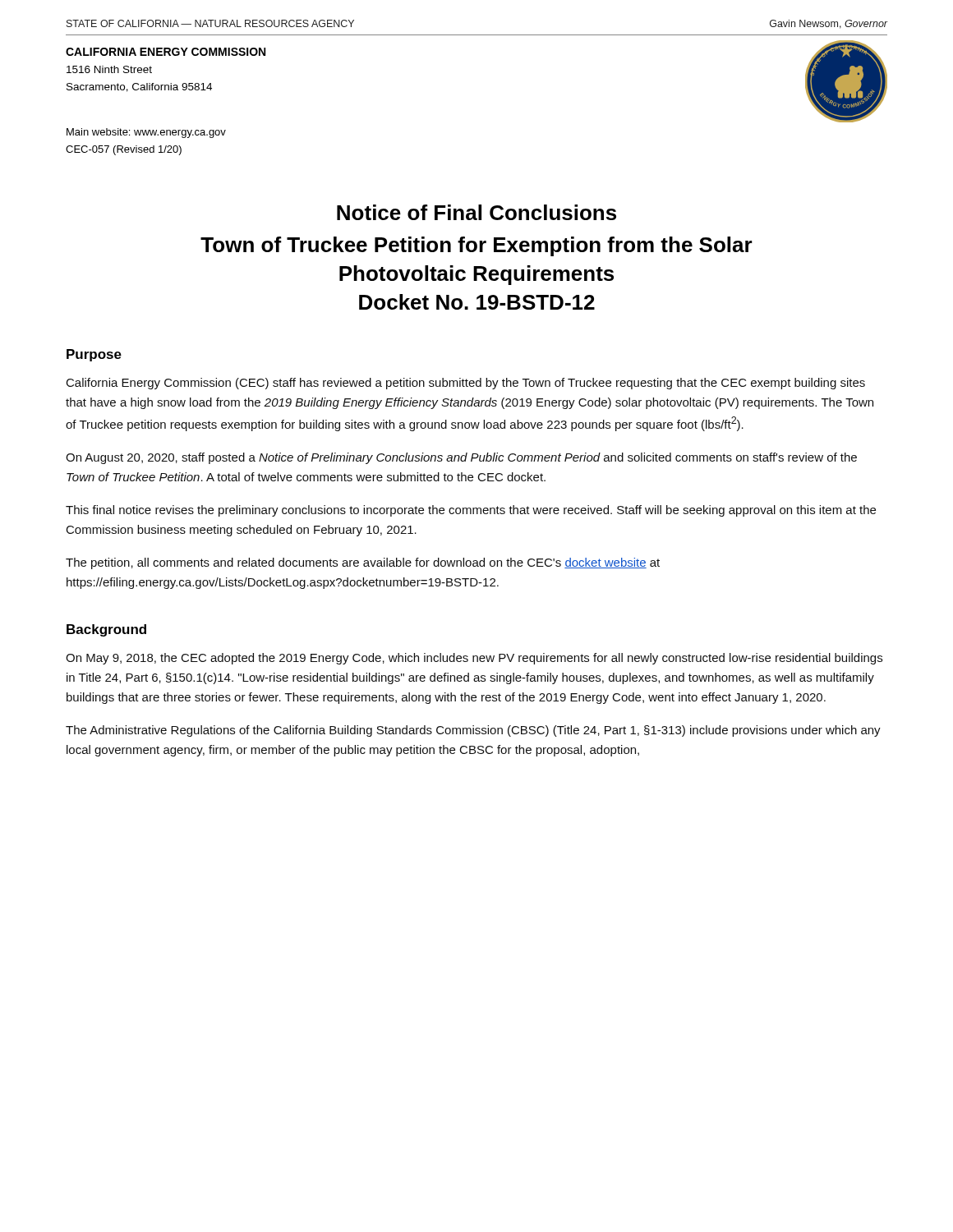Image resolution: width=953 pixels, height=1232 pixels.
Task: Find the passage starting "The Administrative Regulations of the California Building Standards"
Action: coord(473,740)
